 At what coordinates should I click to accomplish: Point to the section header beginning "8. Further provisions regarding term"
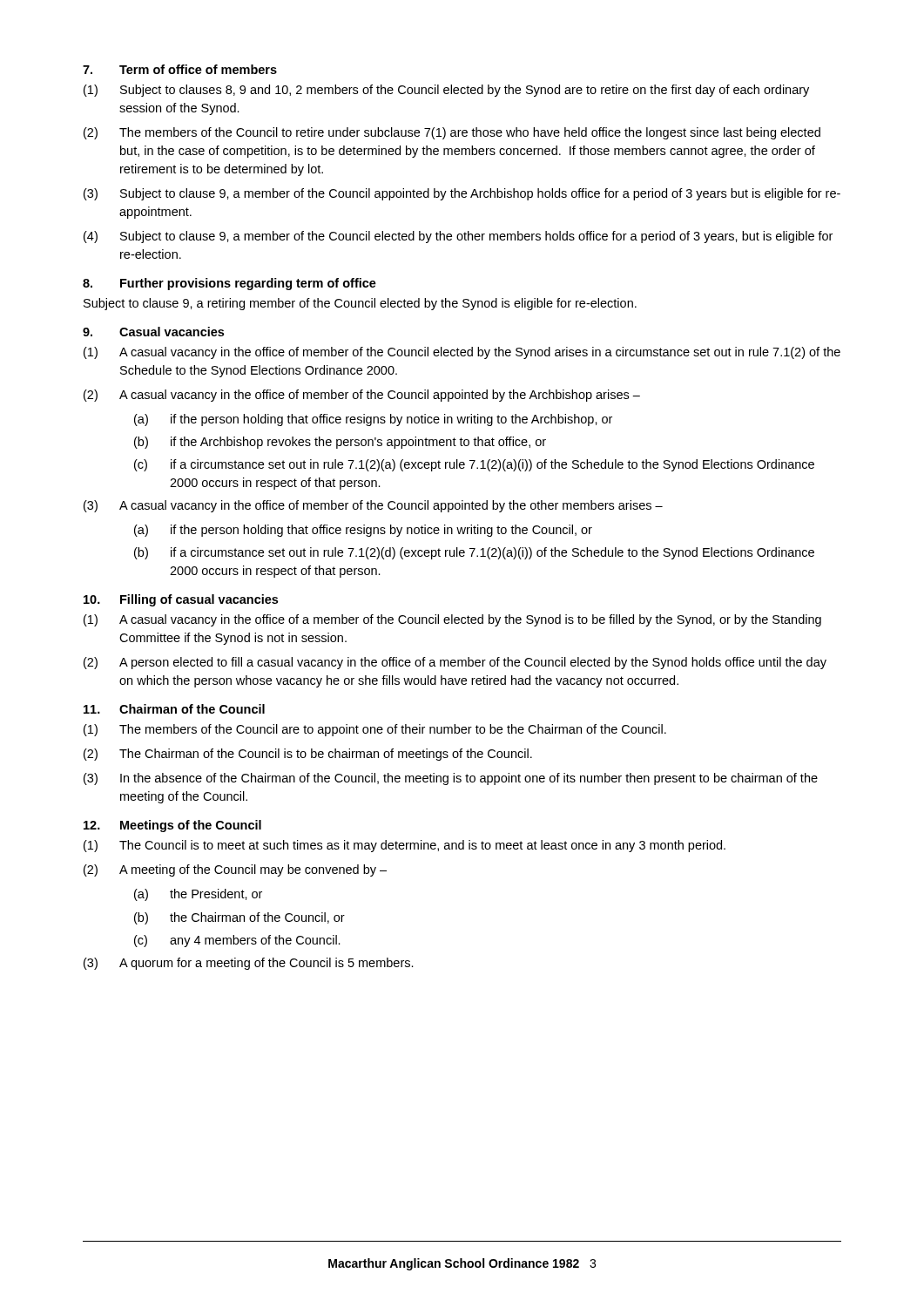click(x=229, y=283)
